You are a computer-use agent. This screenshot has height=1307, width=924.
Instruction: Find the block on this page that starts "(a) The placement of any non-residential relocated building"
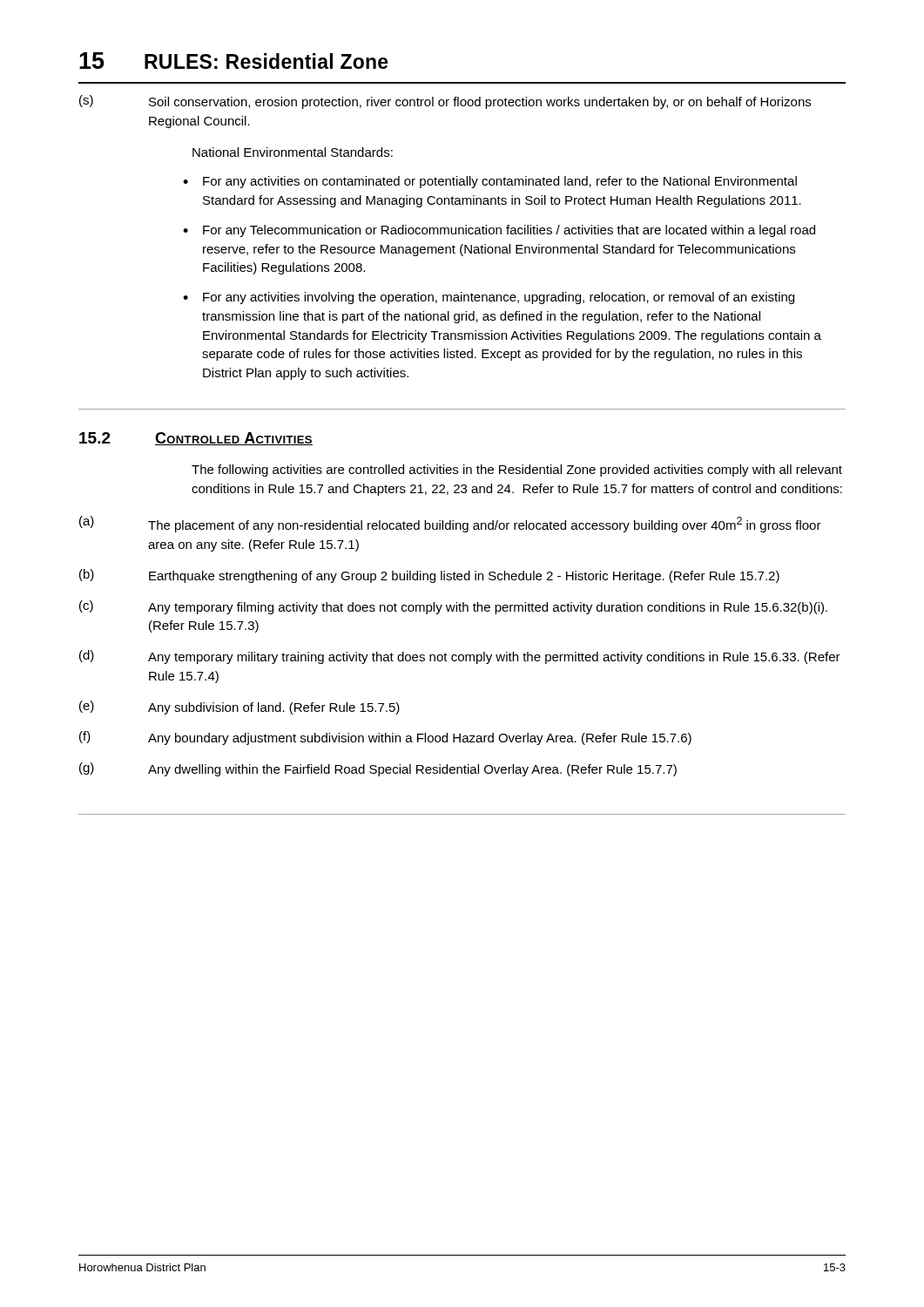click(462, 534)
